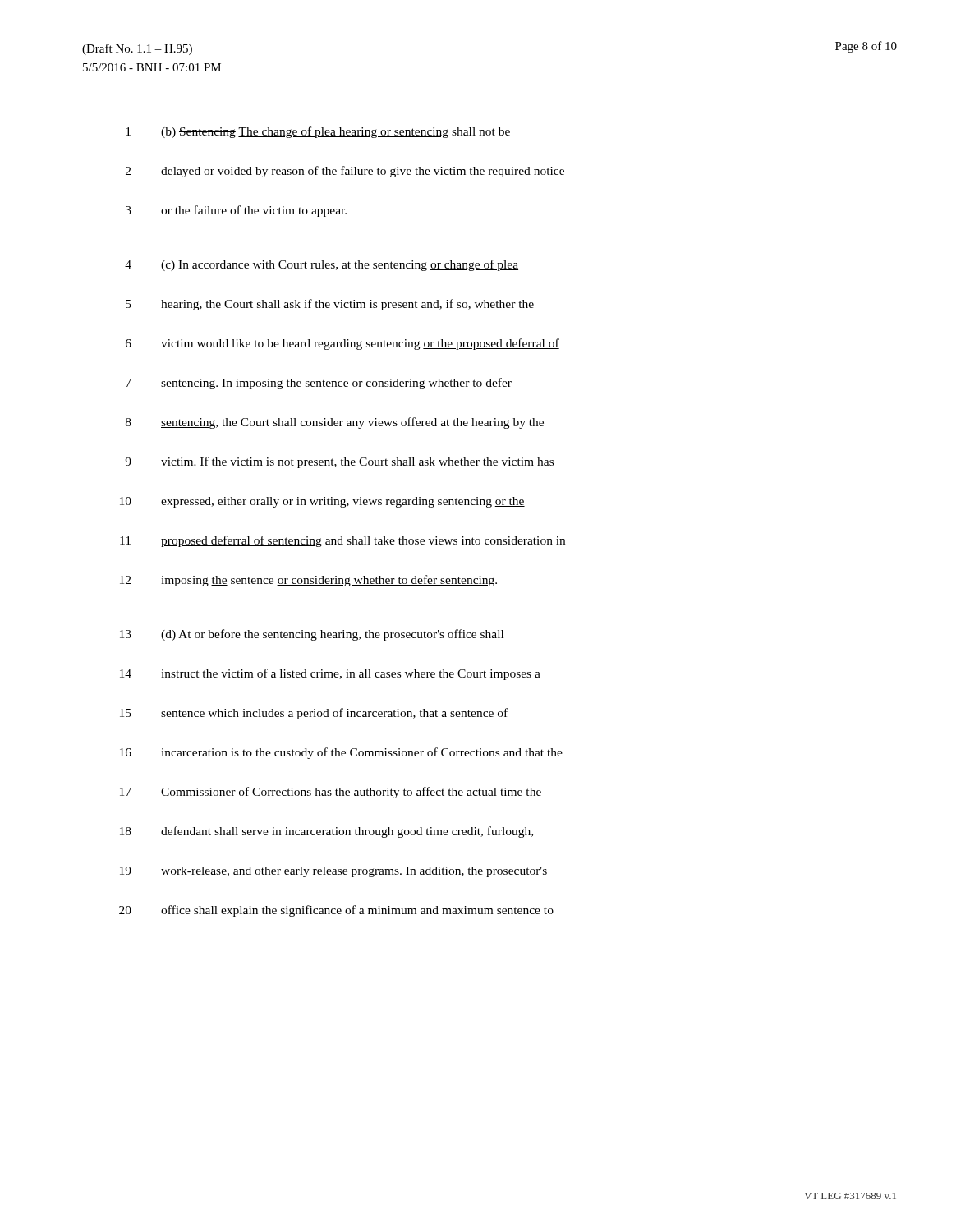Navigate to the passage starting "19 work-release, and other early release programs. In"
The height and width of the screenshot is (1232, 979).
click(x=481, y=871)
